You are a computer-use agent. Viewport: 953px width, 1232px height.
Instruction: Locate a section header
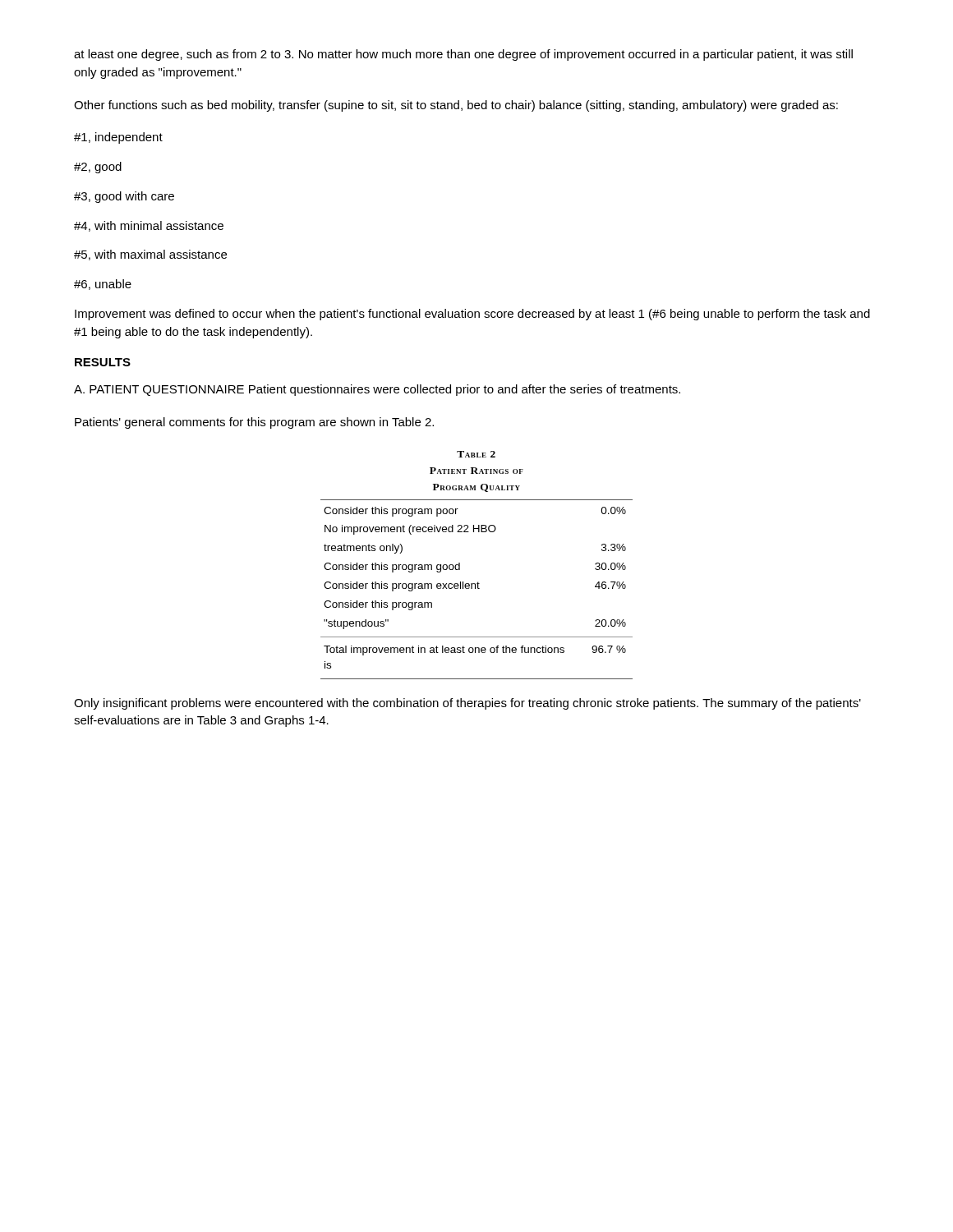pyautogui.click(x=102, y=362)
